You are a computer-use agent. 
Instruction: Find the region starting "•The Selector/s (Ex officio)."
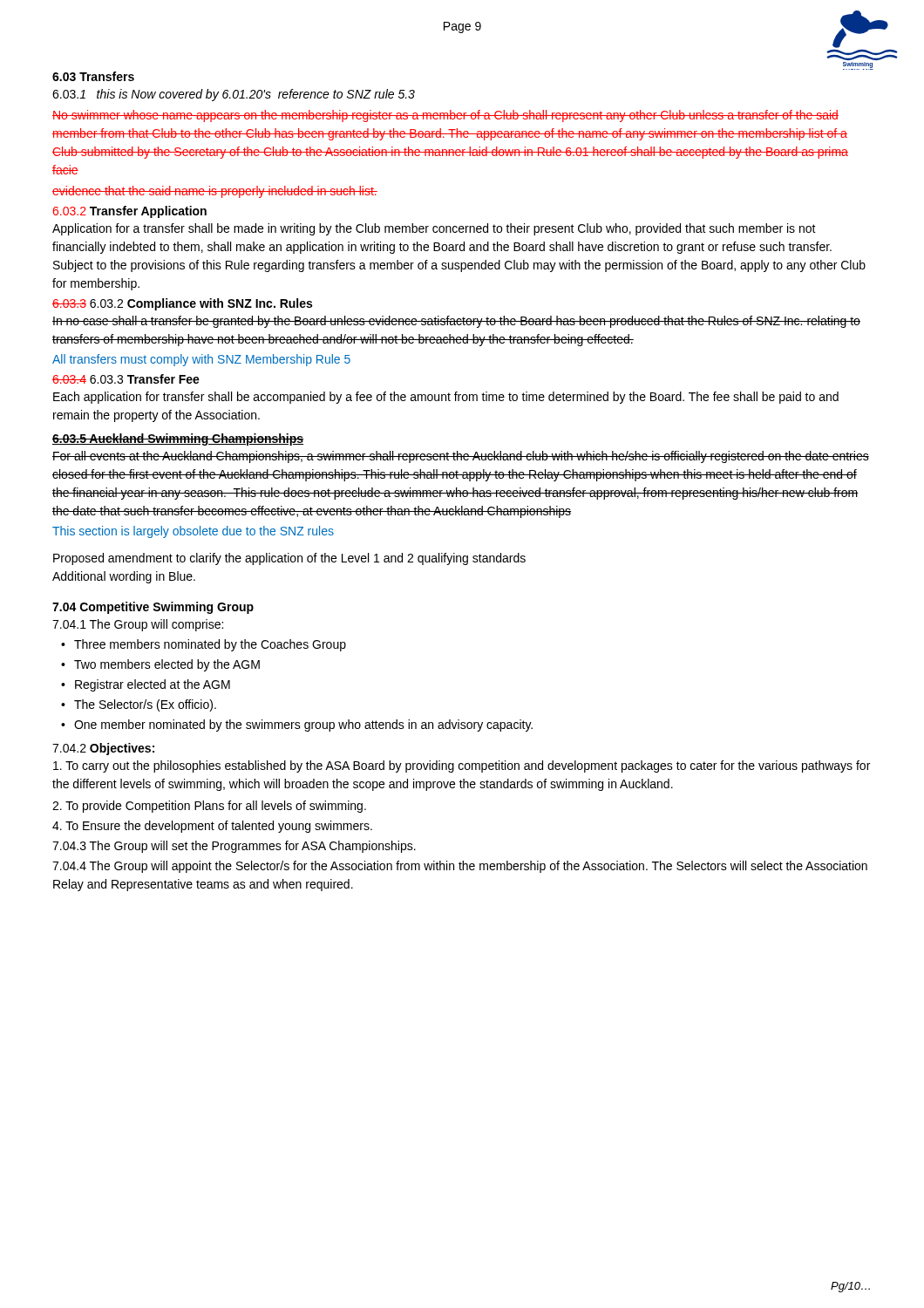tap(139, 705)
